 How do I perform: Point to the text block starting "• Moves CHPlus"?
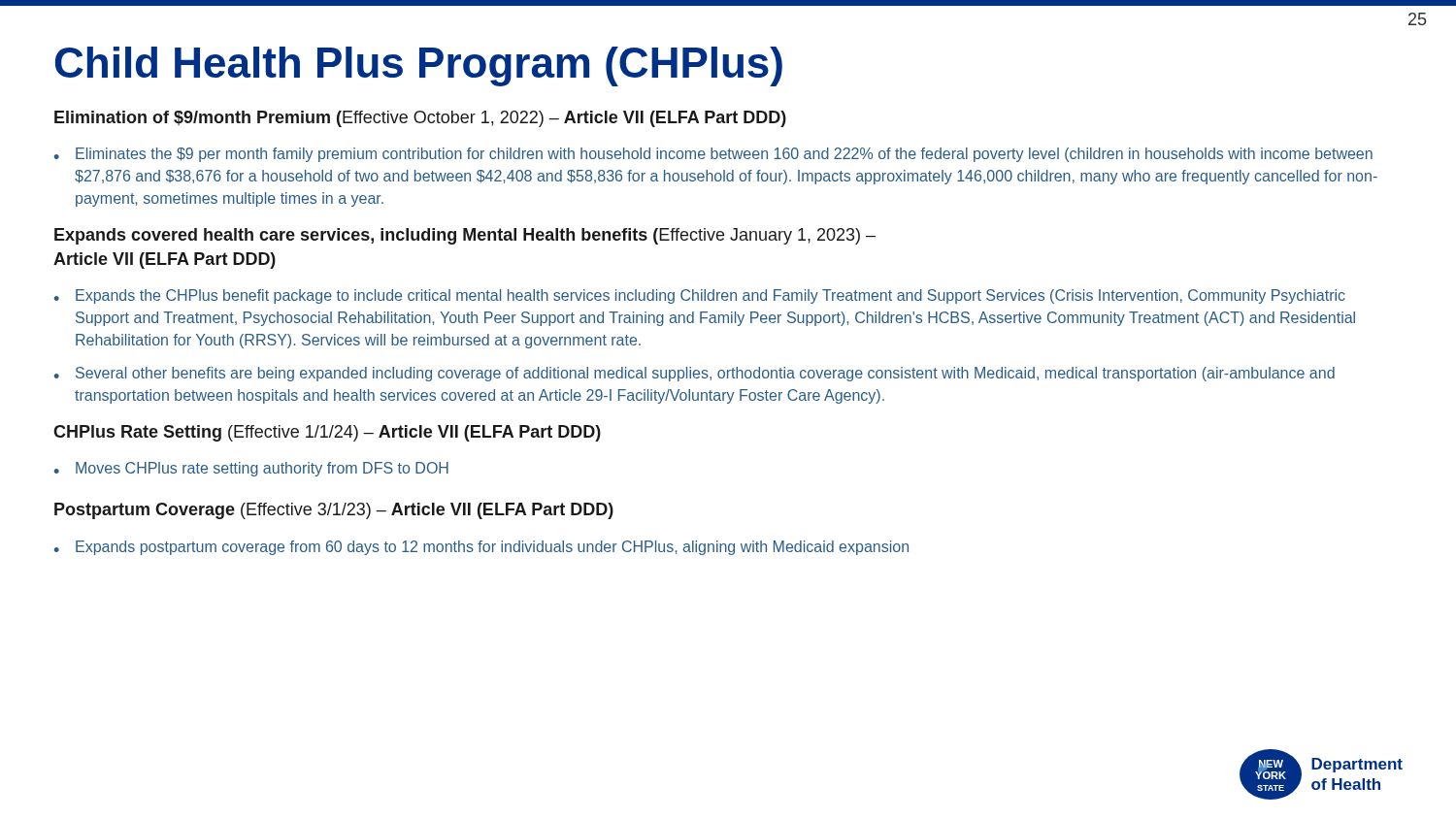point(251,469)
